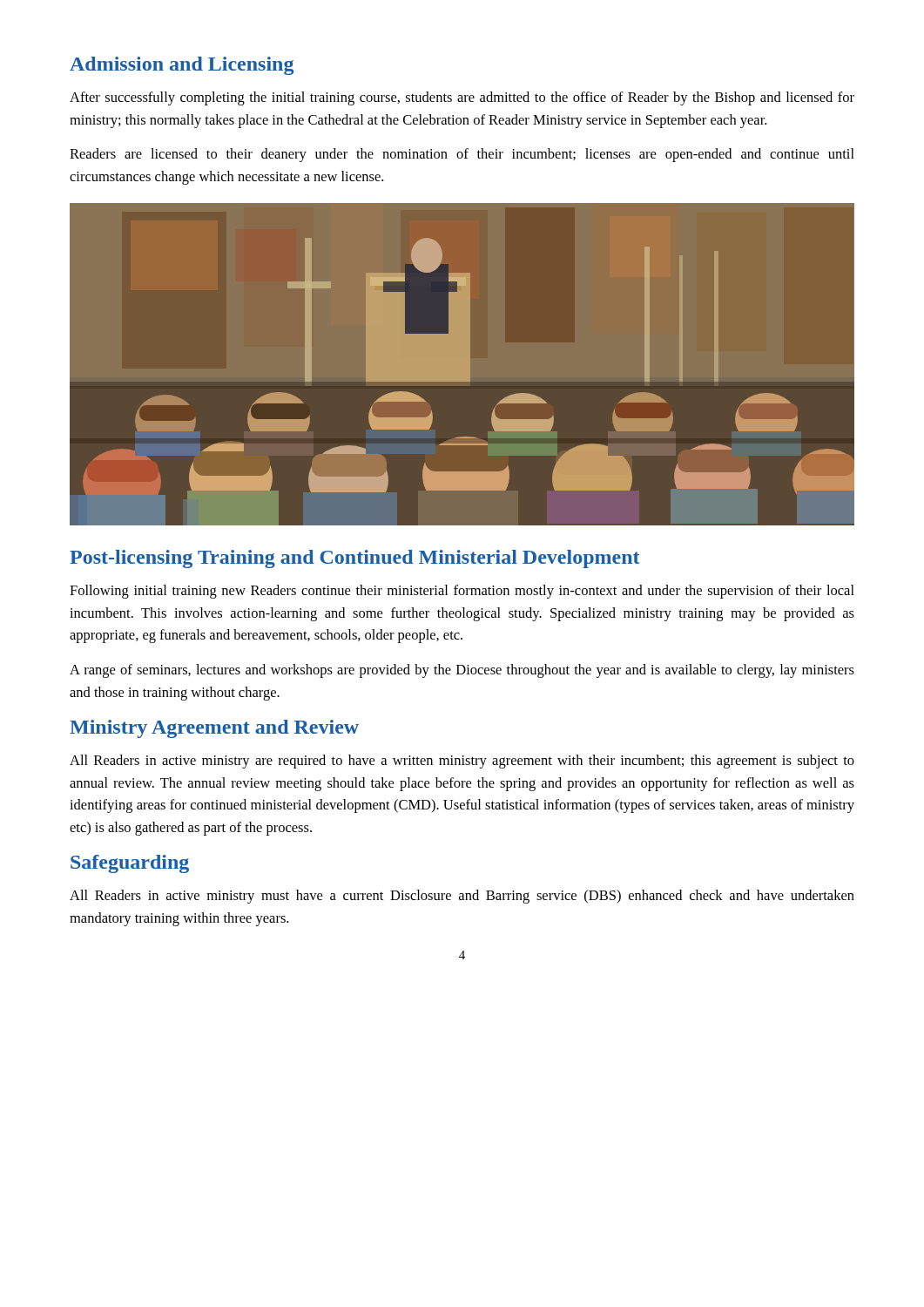The width and height of the screenshot is (924, 1307).
Task: Navigate to the text block starting "Post-licensing Training and Continued Ministerial"
Action: pyautogui.click(x=355, y=557)
